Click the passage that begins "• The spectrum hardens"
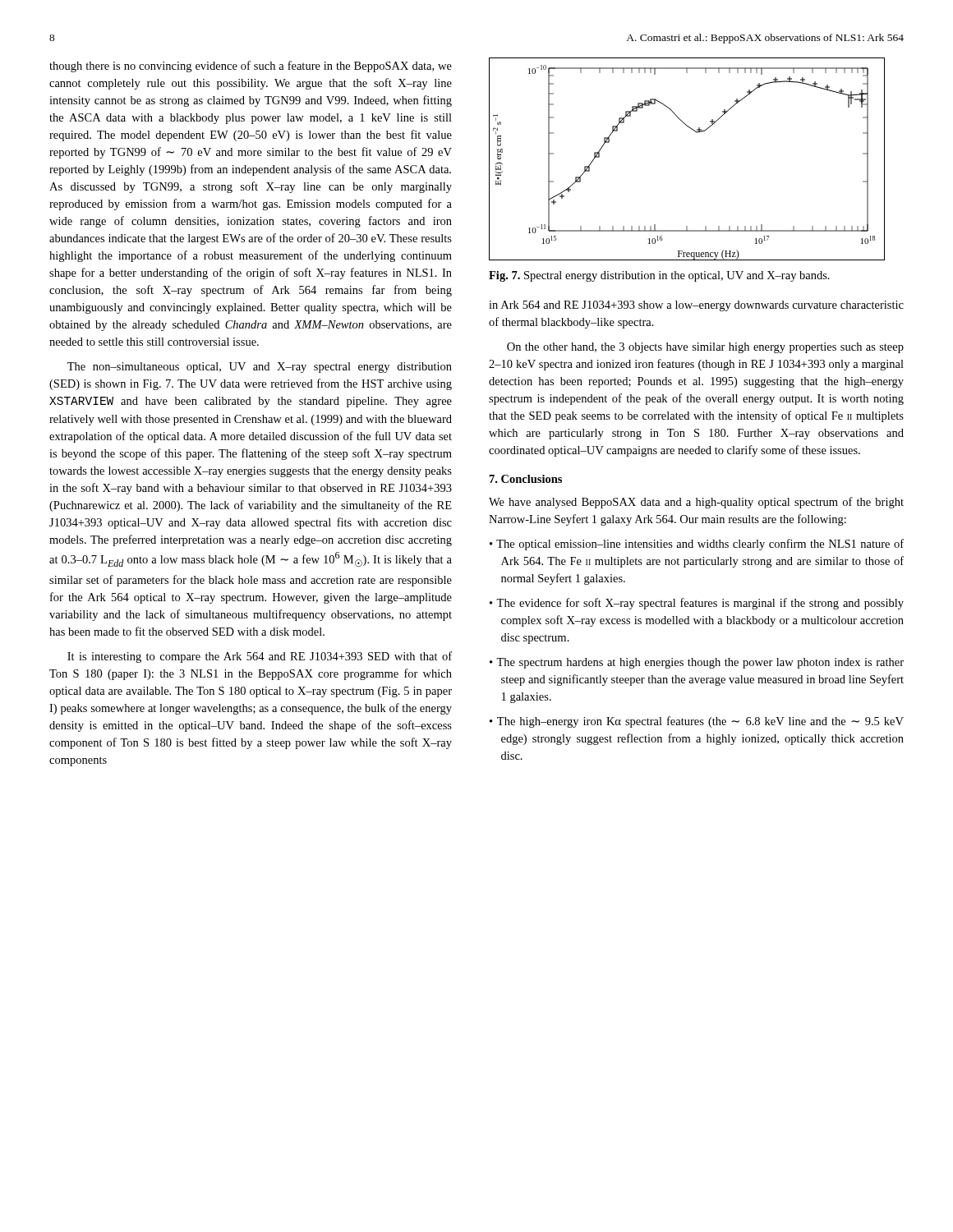 pyautogui.click(x=696, y=680)
